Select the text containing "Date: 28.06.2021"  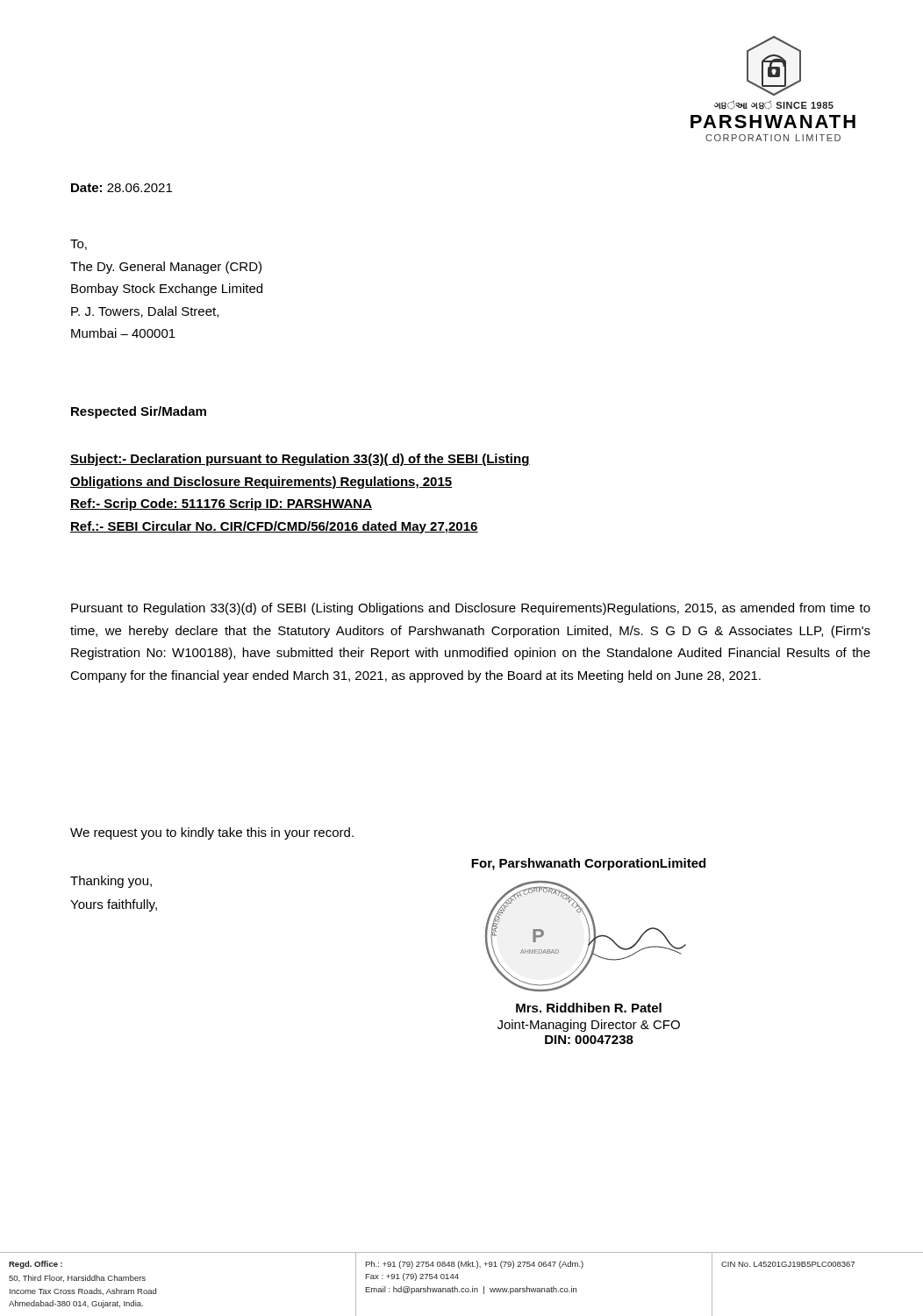[x=121, y=187]
